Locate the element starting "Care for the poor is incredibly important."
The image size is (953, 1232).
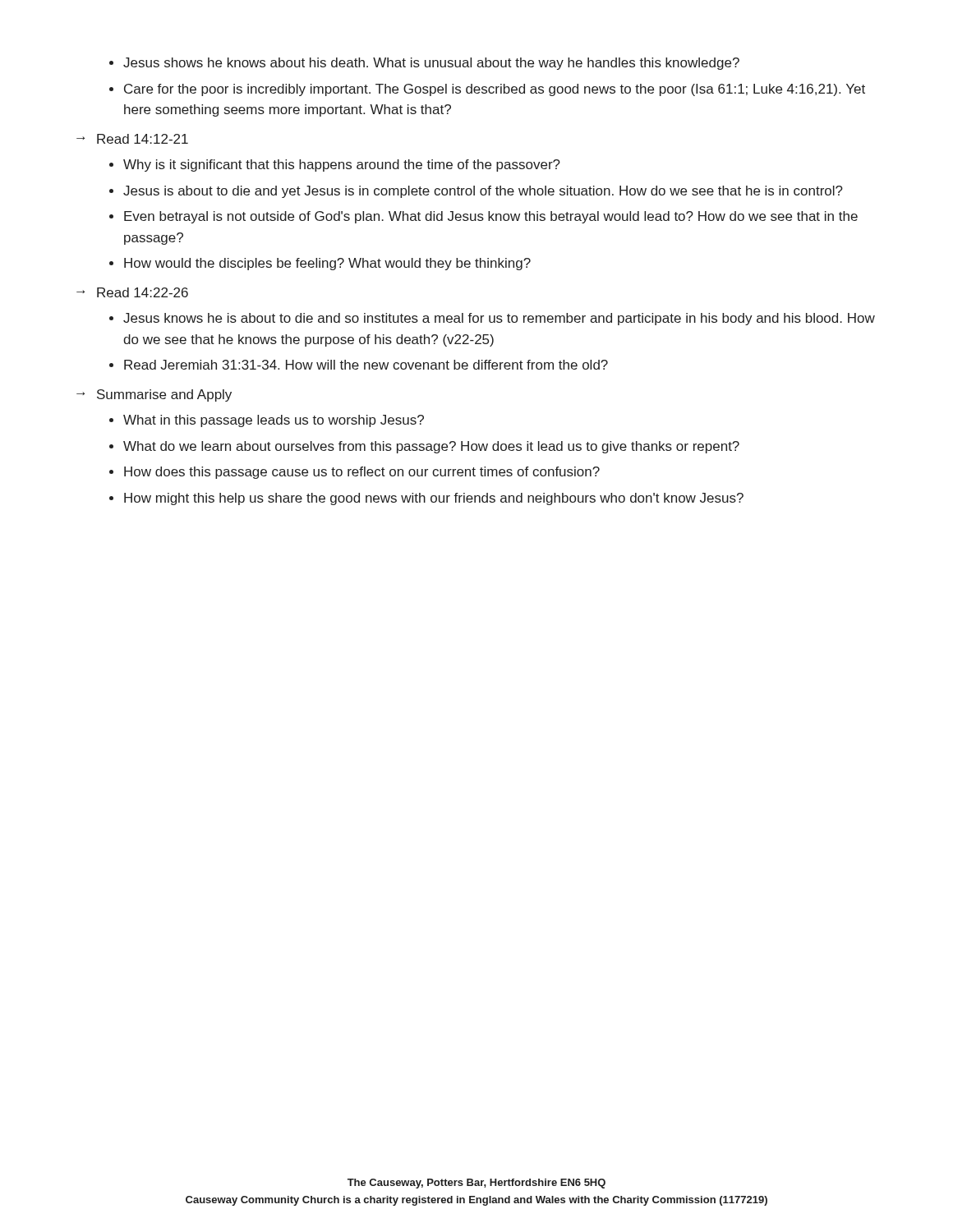[x=501, y=99]
